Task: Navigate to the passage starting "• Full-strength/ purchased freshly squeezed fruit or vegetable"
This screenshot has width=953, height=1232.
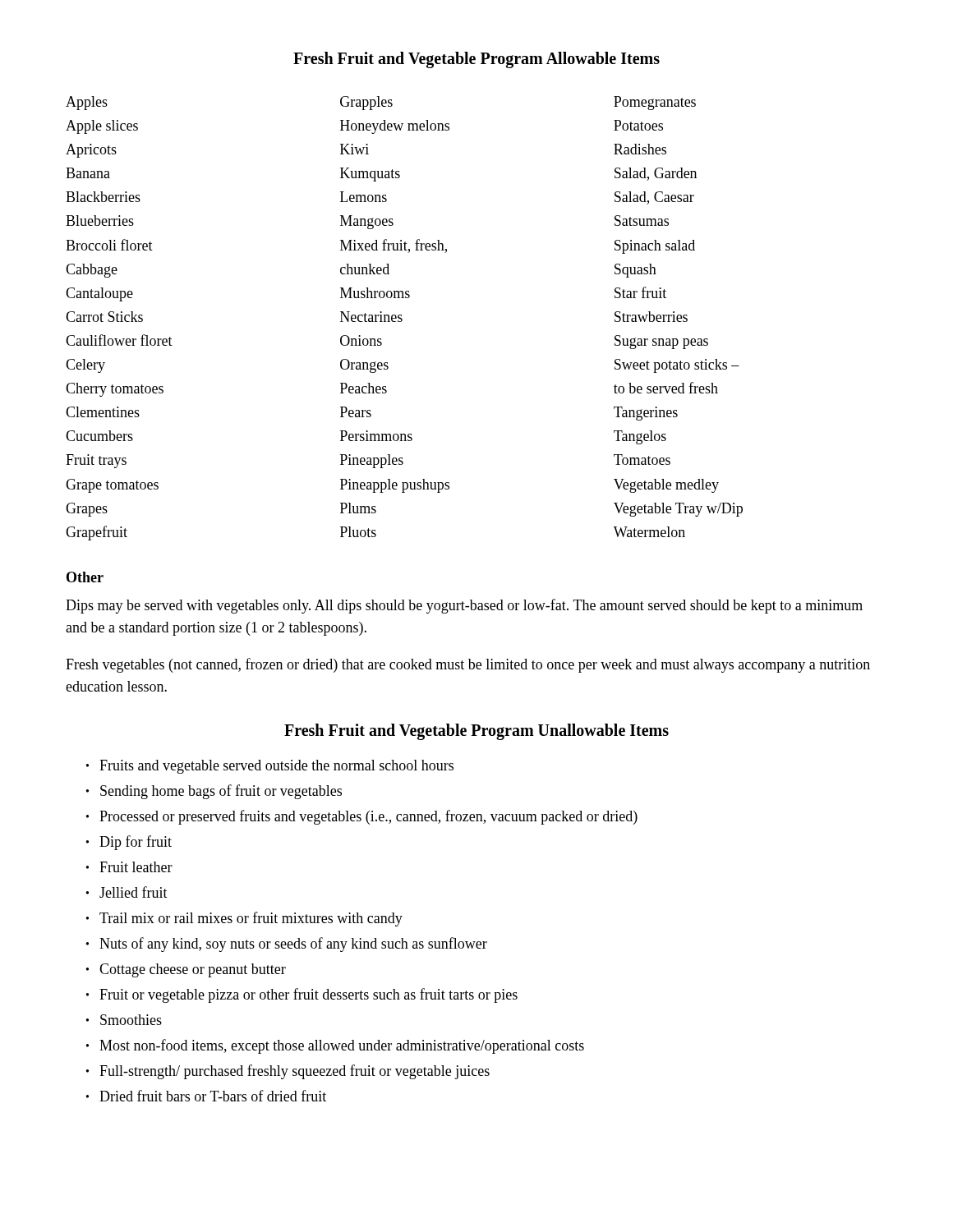Action: 288,1071
